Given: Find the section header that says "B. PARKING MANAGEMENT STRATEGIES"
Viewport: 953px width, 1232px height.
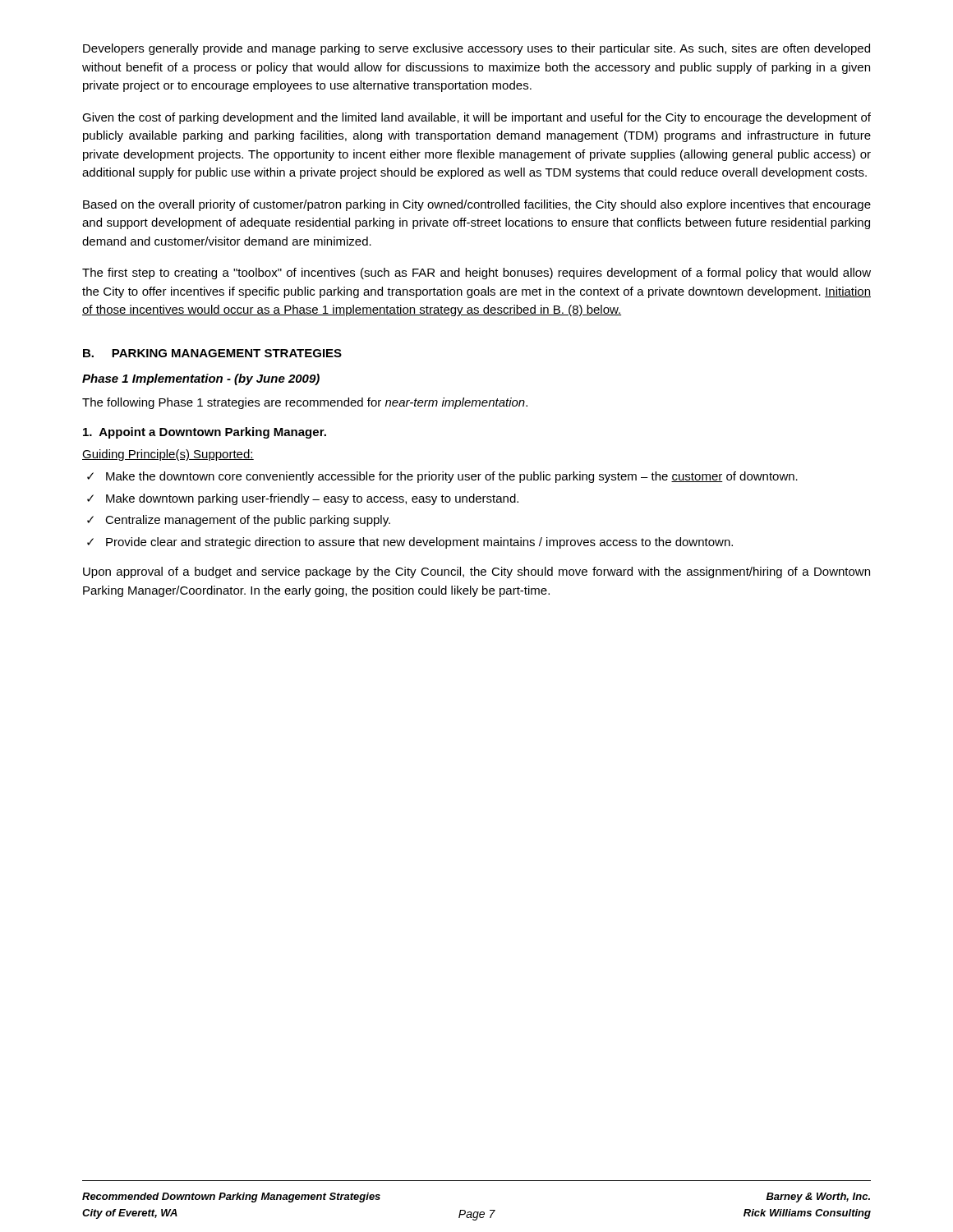Looking at the screenshot, I should coord(212,352).
